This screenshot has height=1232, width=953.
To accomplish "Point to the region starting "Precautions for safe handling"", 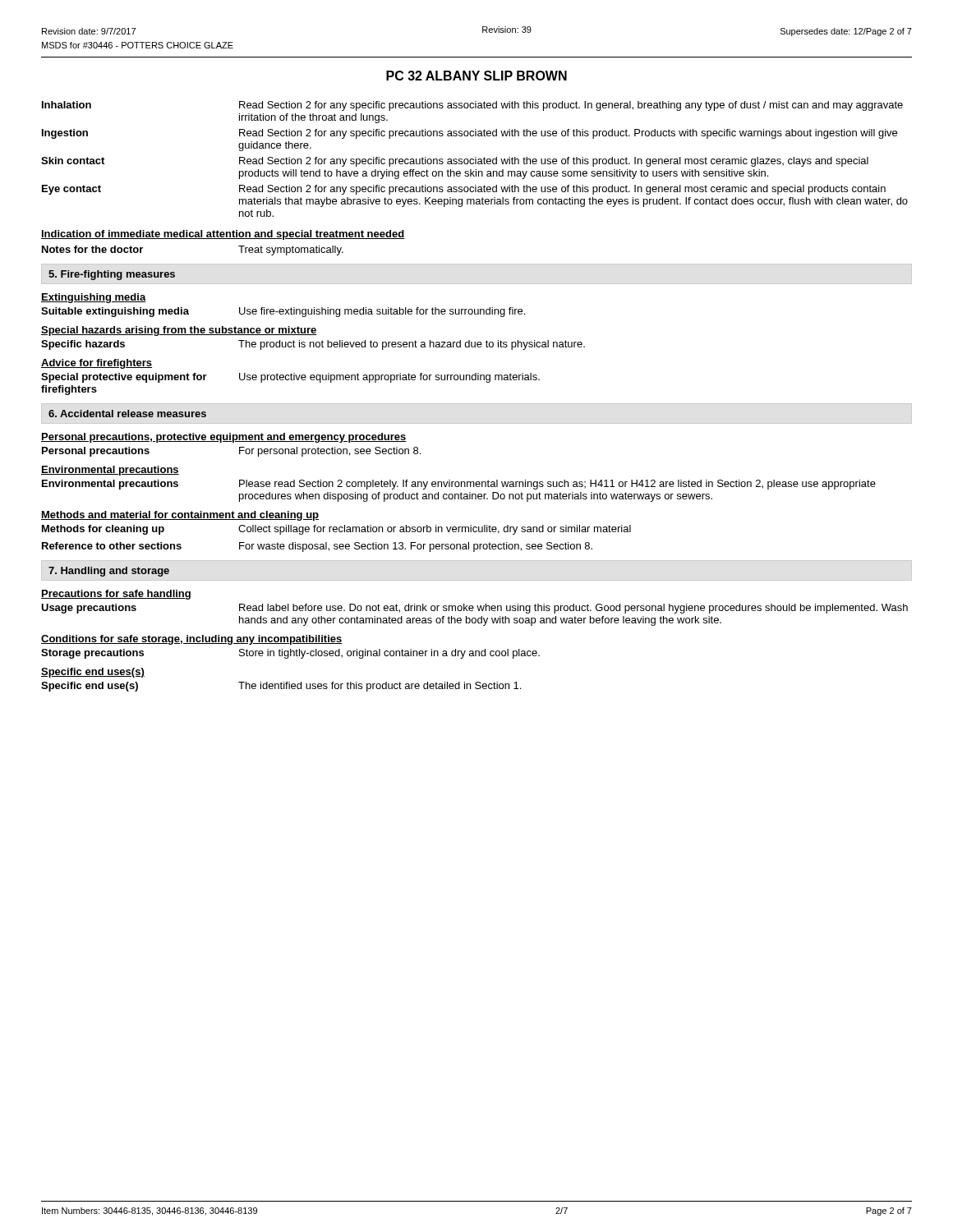I will point(116,593).
